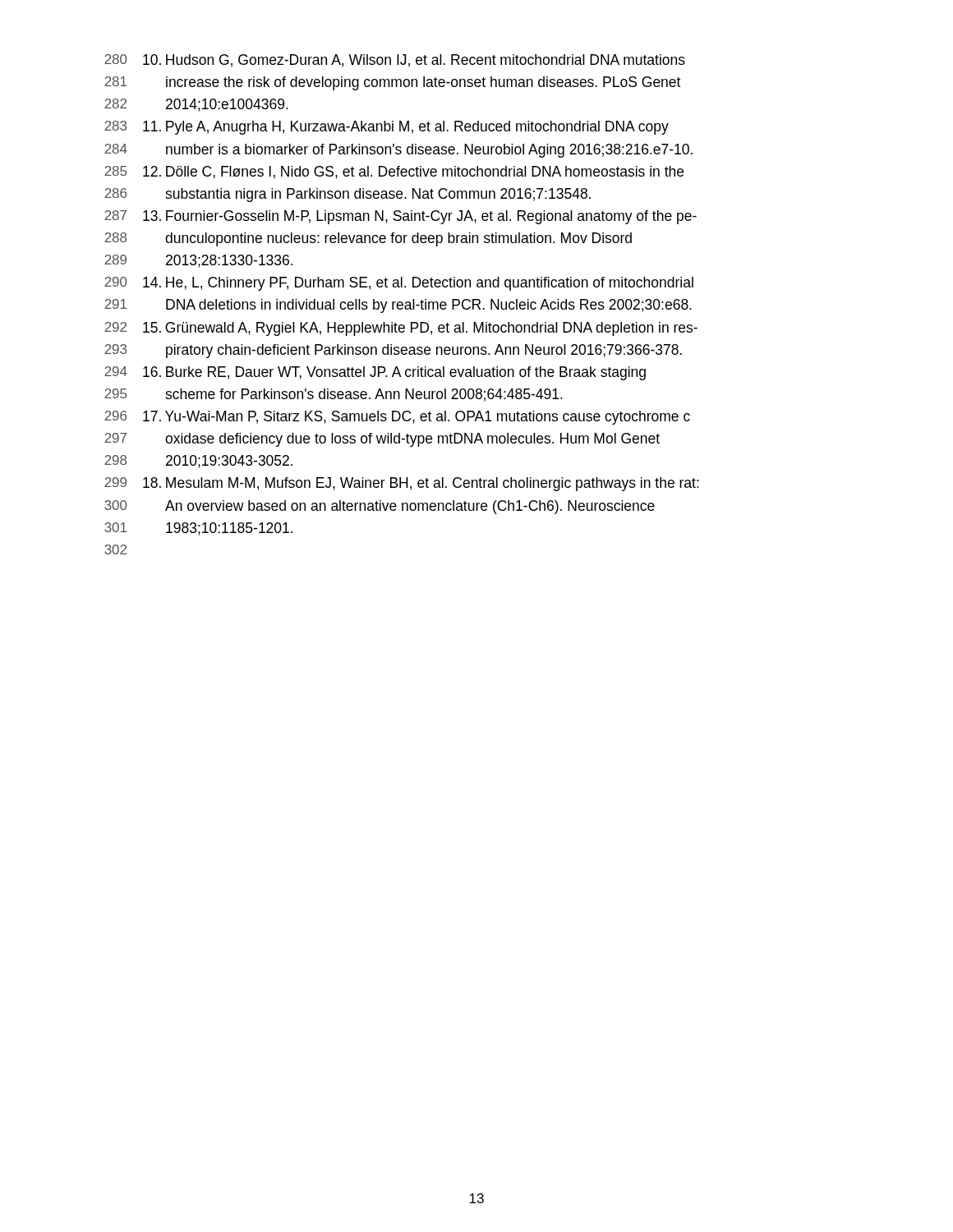Click on the list item that says "286 substantia nigra in"
Viewport: 953px width, 1232px height.
(476, 194)
